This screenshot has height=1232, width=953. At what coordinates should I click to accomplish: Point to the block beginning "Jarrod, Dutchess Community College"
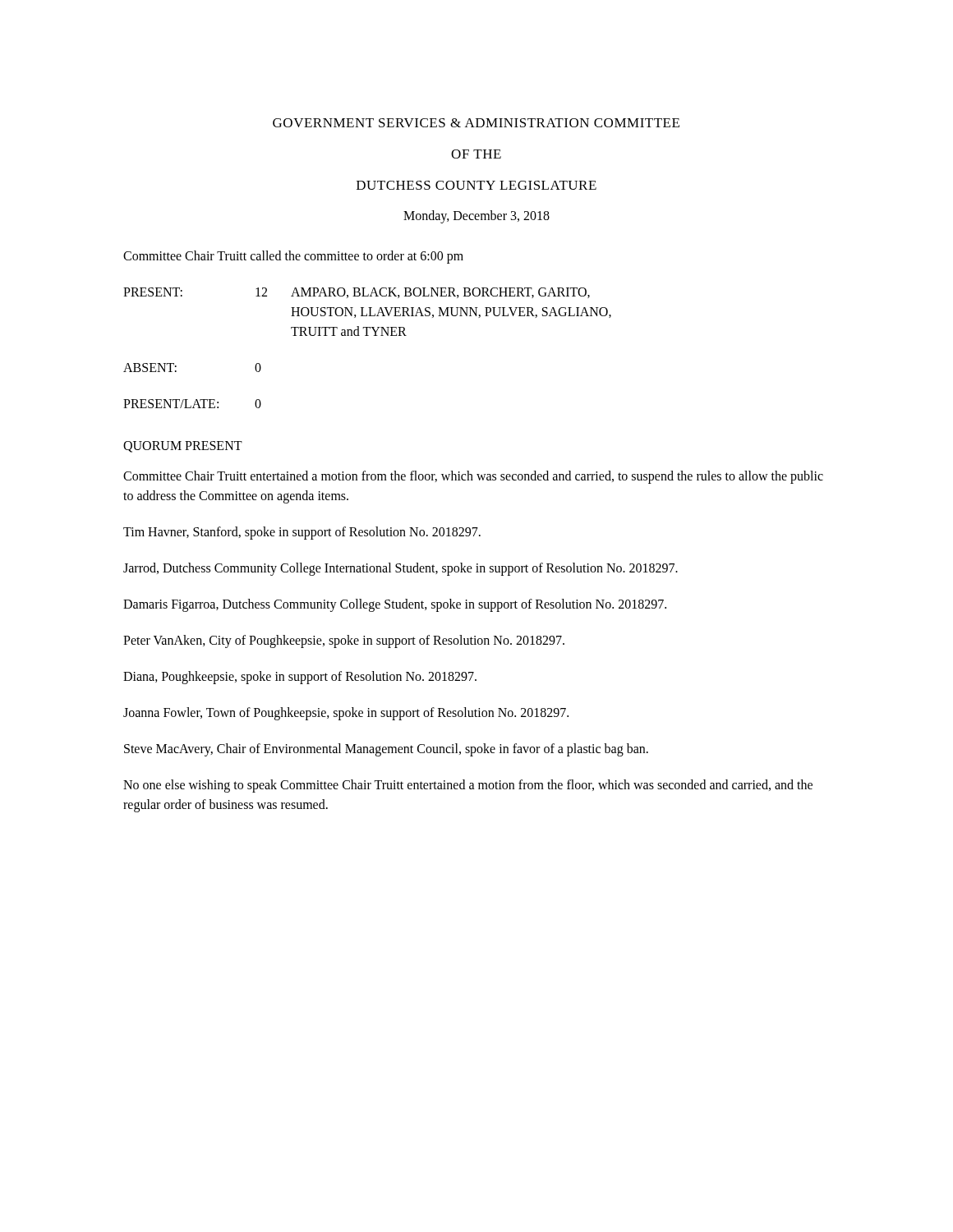click(x=401, y=568)
